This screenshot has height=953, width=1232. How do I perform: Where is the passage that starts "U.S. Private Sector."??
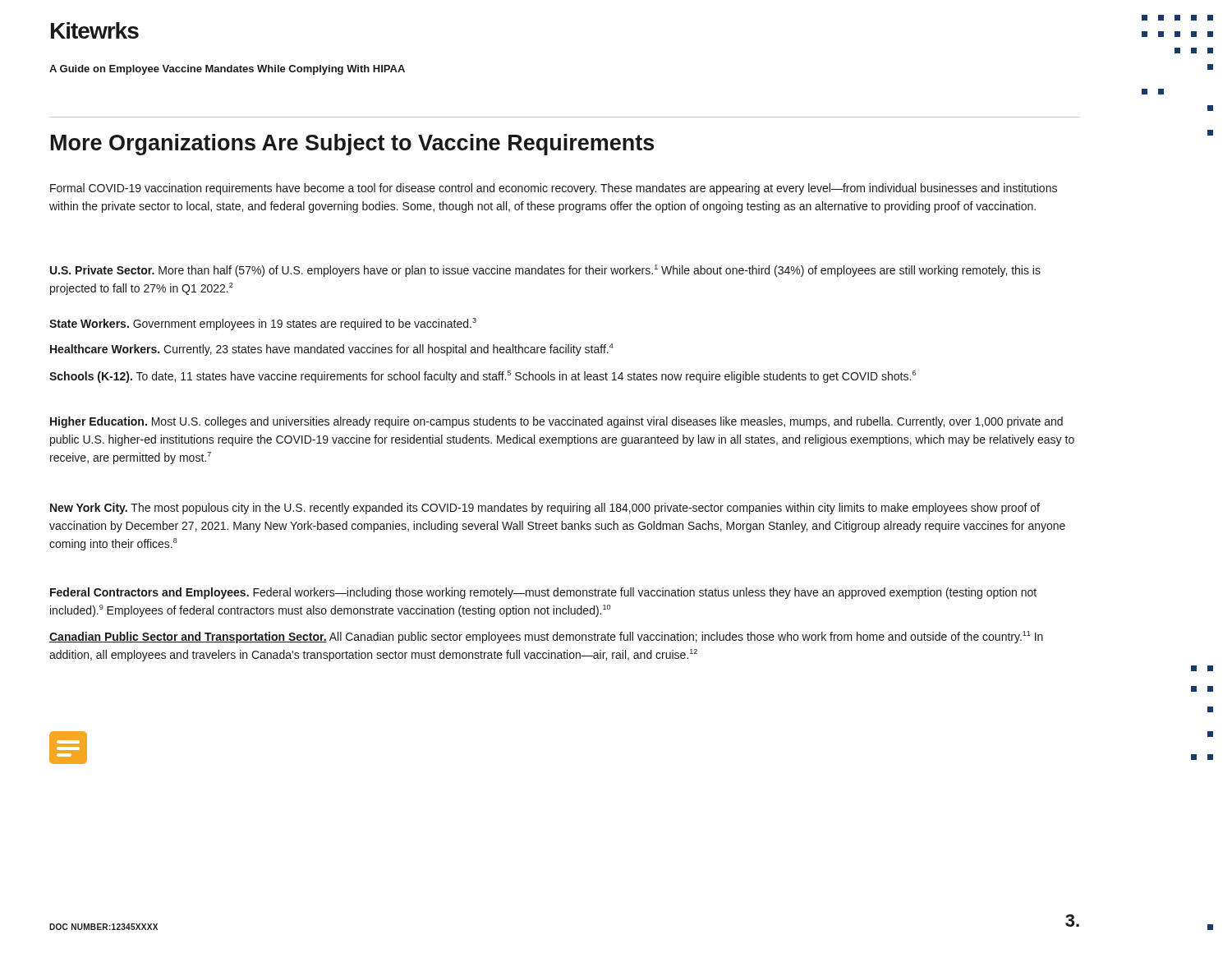(545, 279)
